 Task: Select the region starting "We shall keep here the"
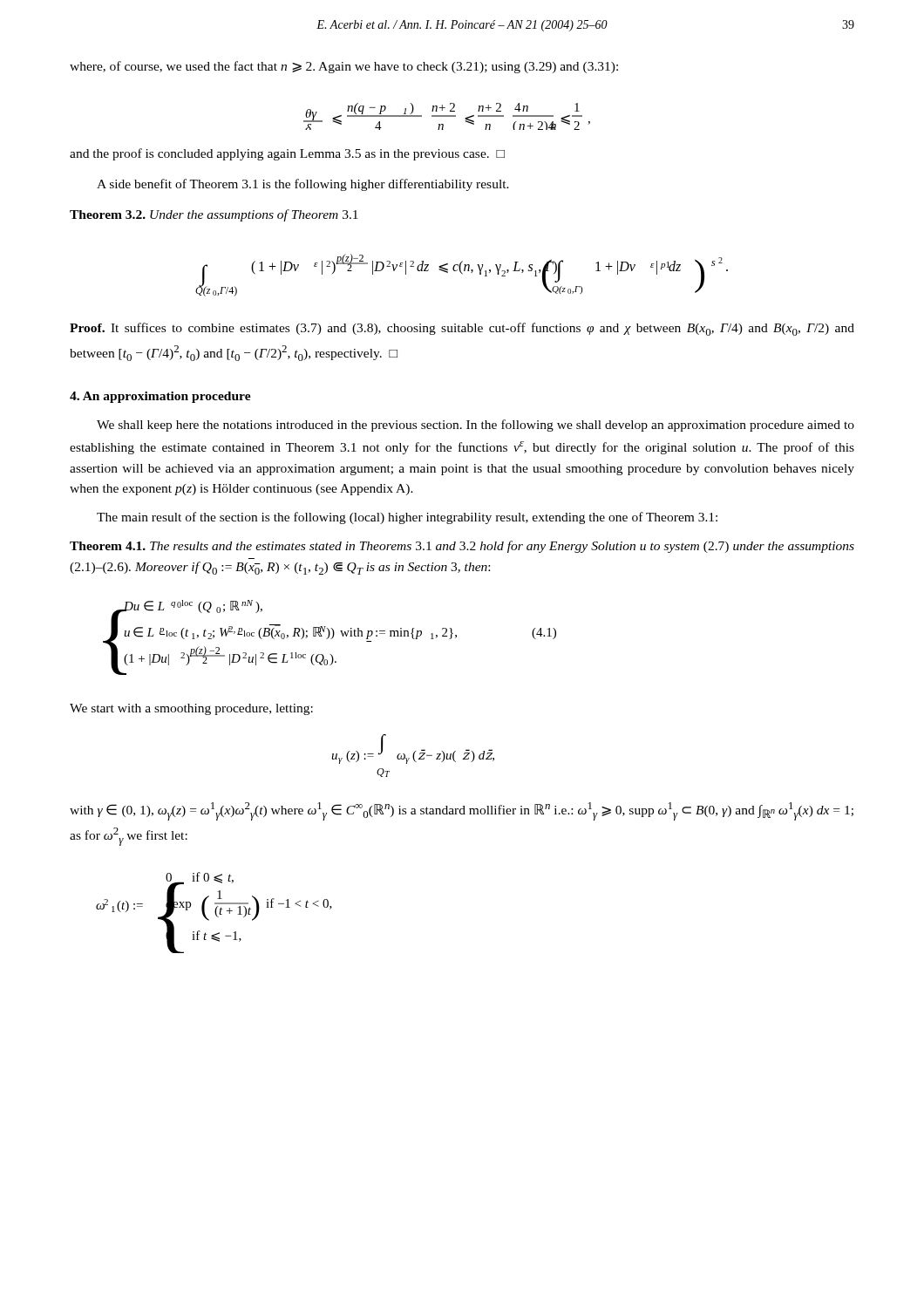pyautogui.click(x=462, y=470)
